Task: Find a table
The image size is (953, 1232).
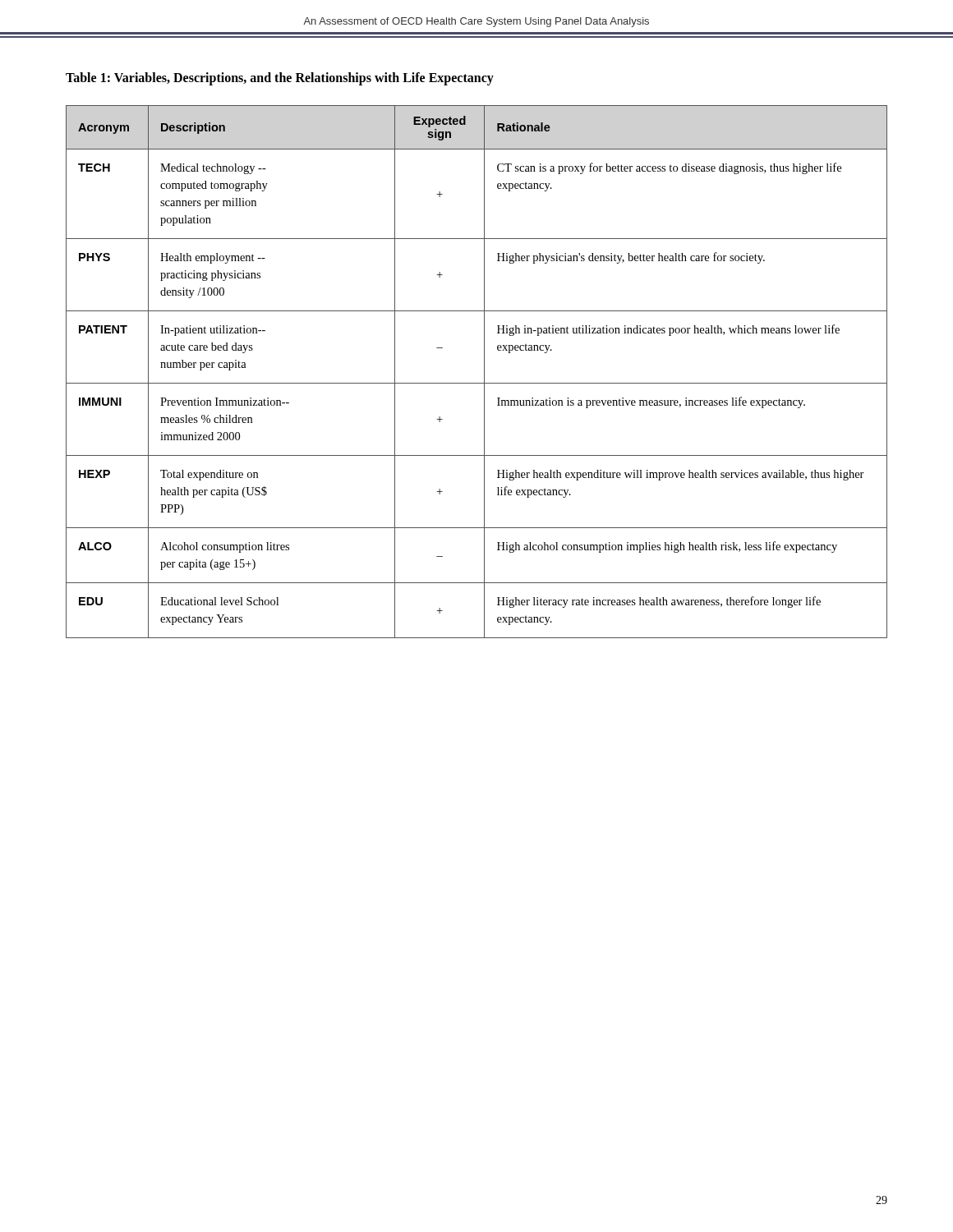Action: [476, 372]
